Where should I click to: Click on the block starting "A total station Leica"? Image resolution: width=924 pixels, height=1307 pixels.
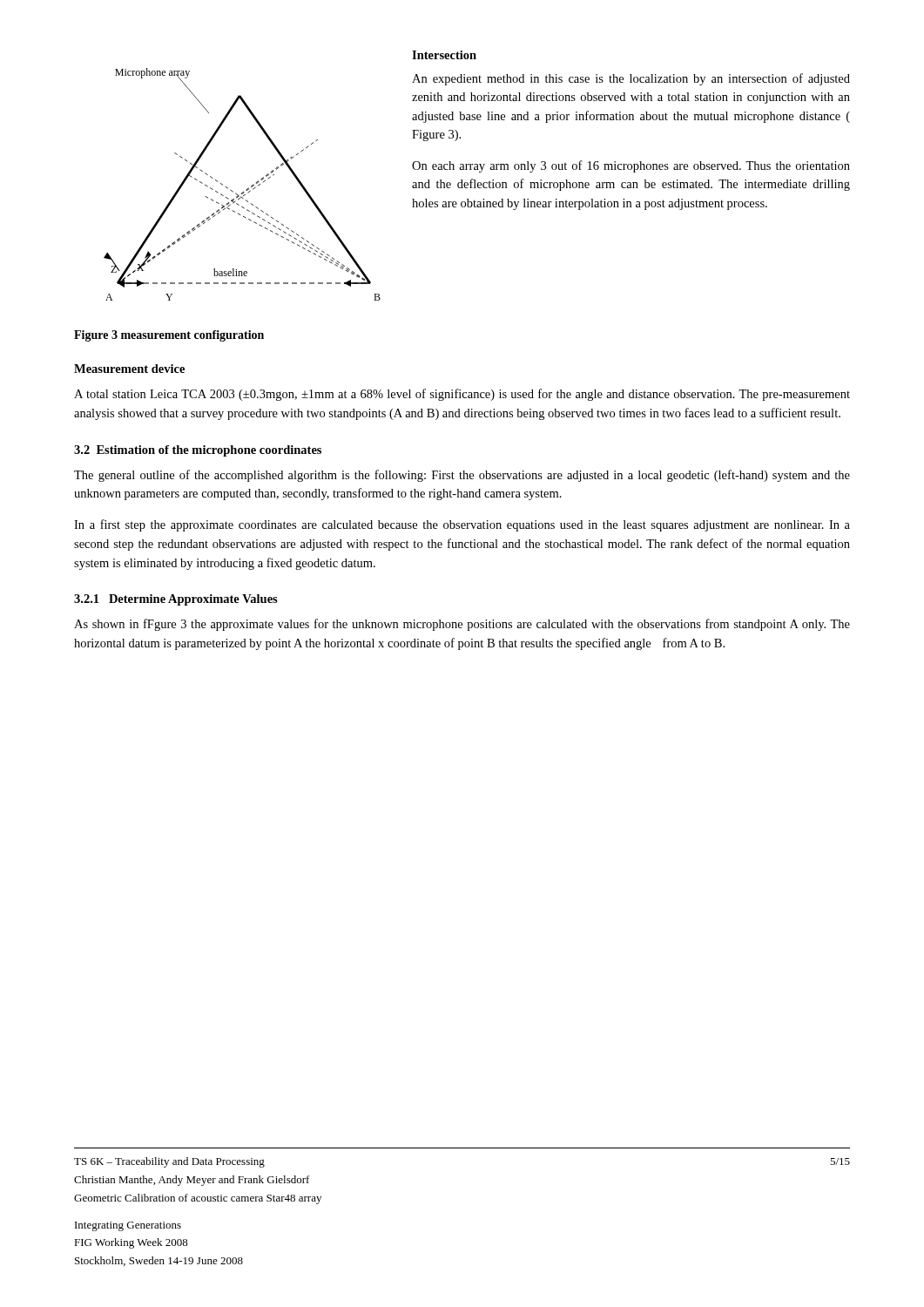[462, 403]
